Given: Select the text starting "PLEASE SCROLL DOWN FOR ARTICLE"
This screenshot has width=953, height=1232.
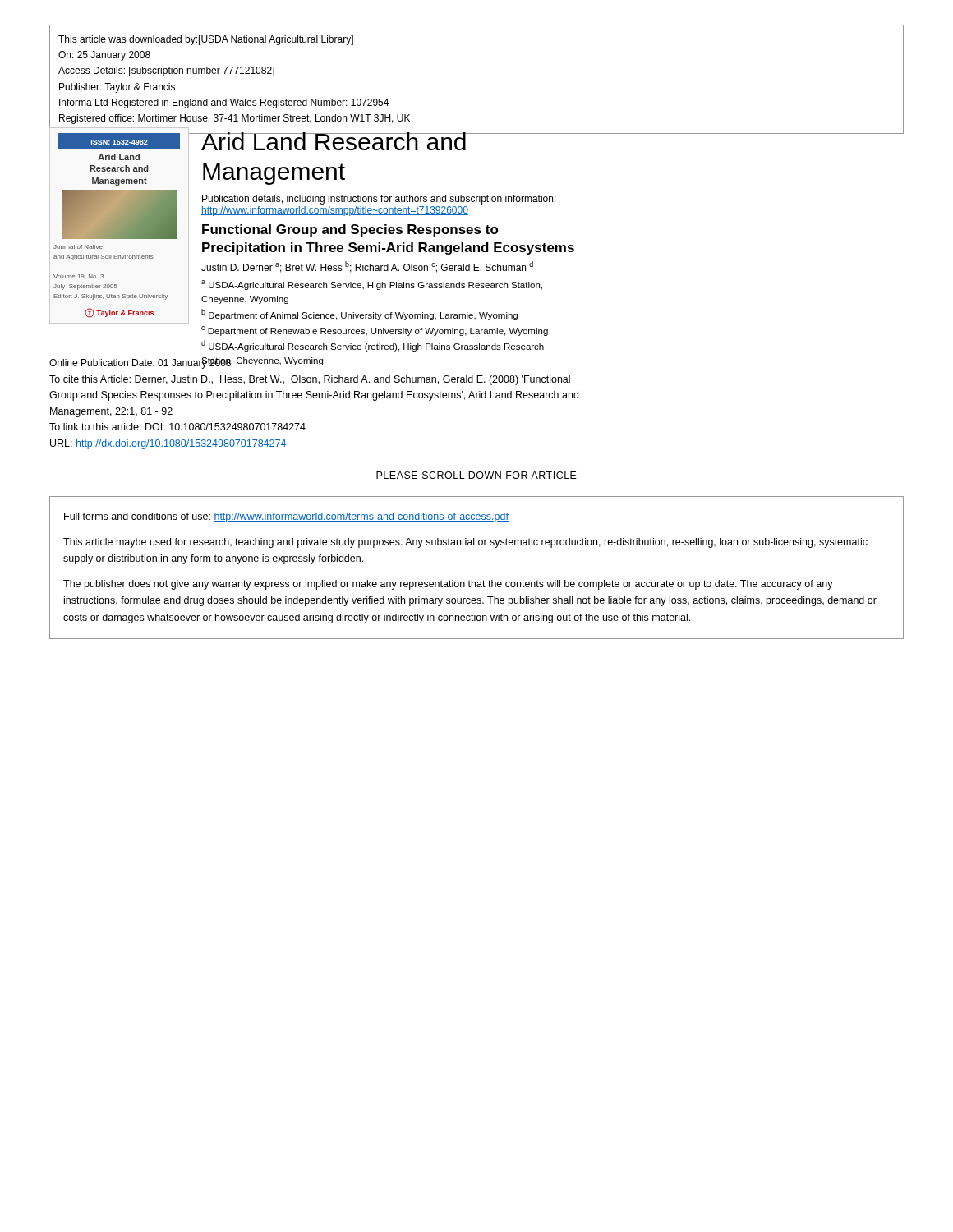Looking at the screenshot, I should [x=476, y=475].
